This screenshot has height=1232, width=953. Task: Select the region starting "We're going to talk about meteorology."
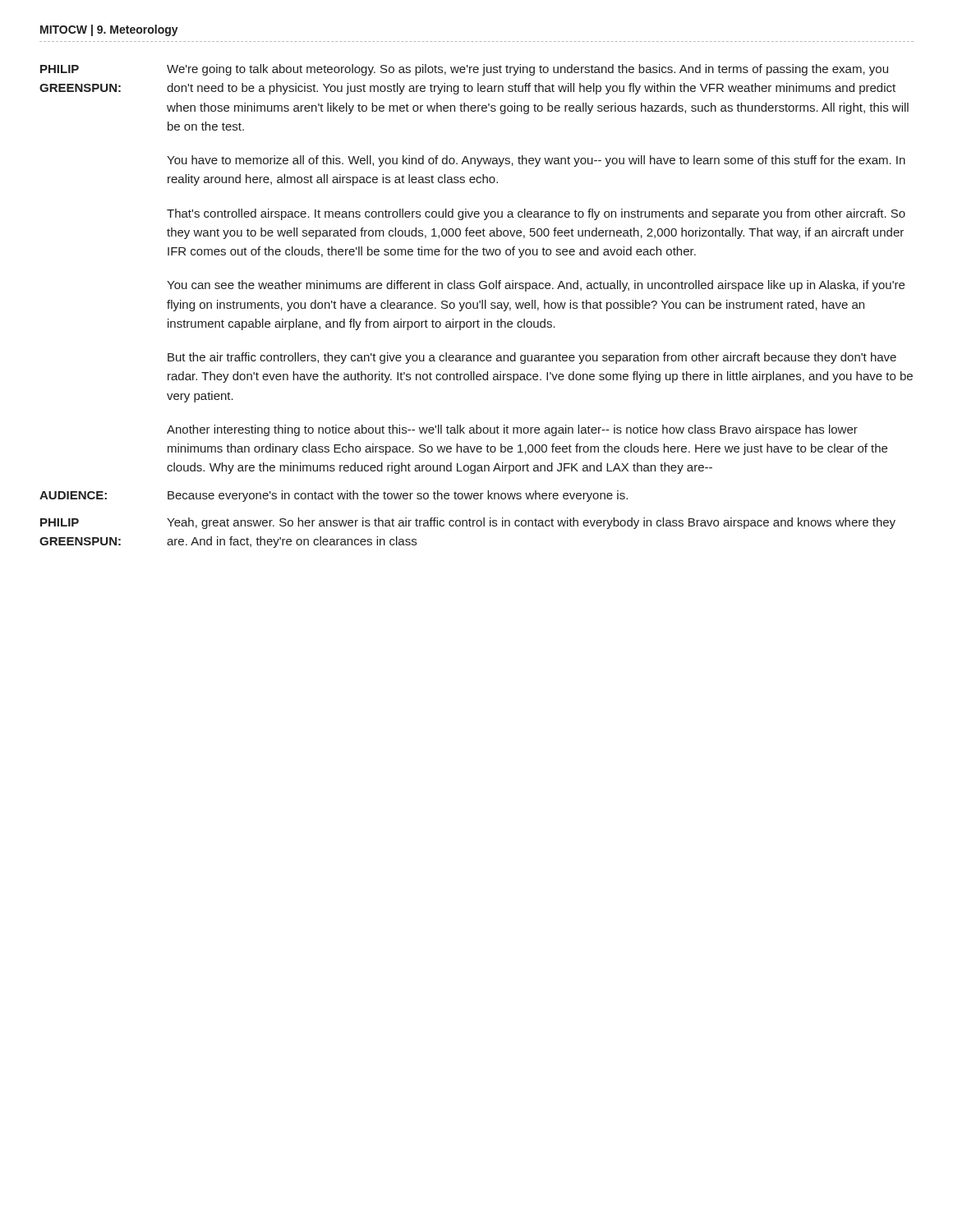pyautogui.click(x=527, y=70)
